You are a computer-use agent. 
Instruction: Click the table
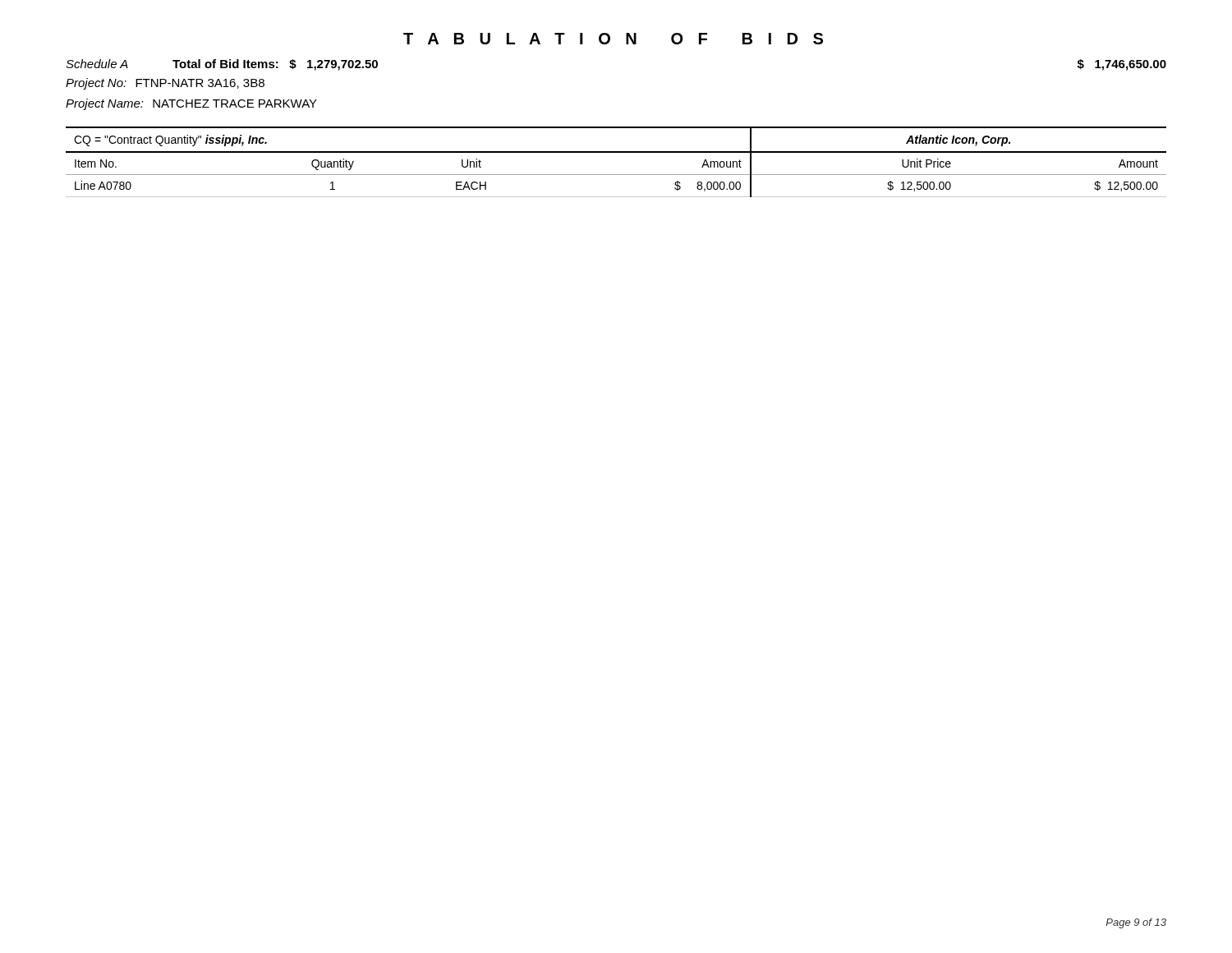[616, 162]
